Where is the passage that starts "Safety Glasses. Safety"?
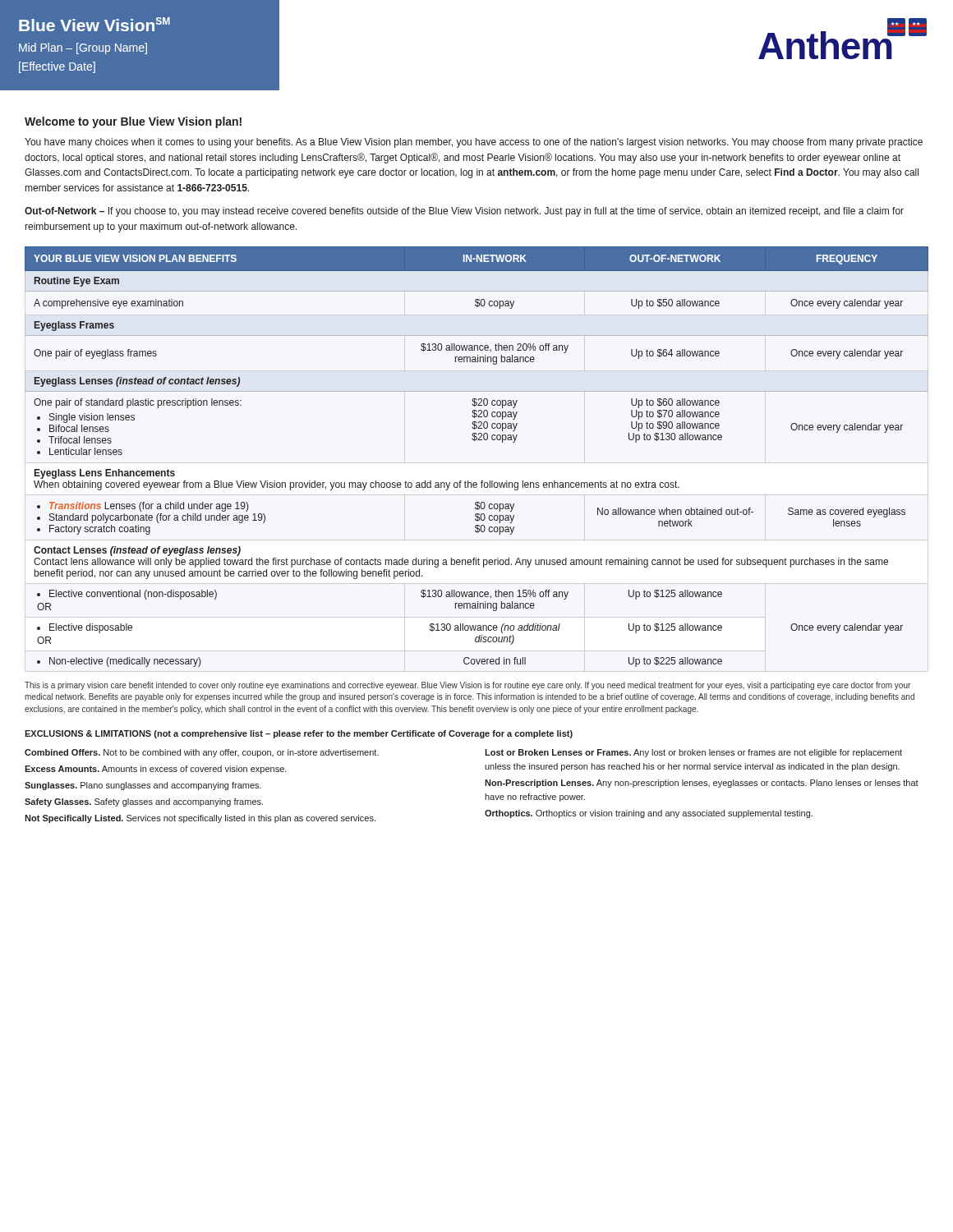The image size is (953, 1232). coord(144,801)
